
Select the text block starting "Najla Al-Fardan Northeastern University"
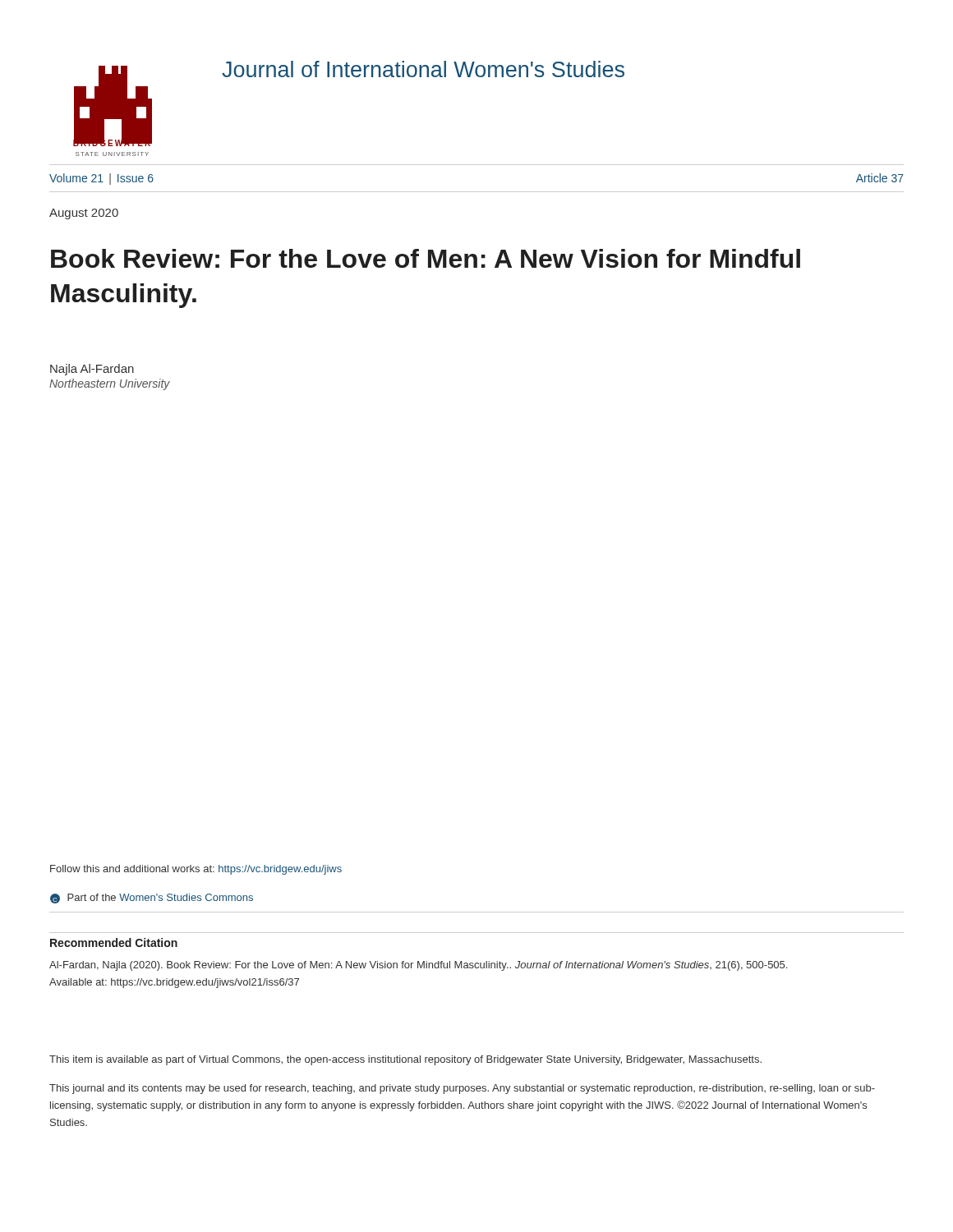tap(109, 376)
